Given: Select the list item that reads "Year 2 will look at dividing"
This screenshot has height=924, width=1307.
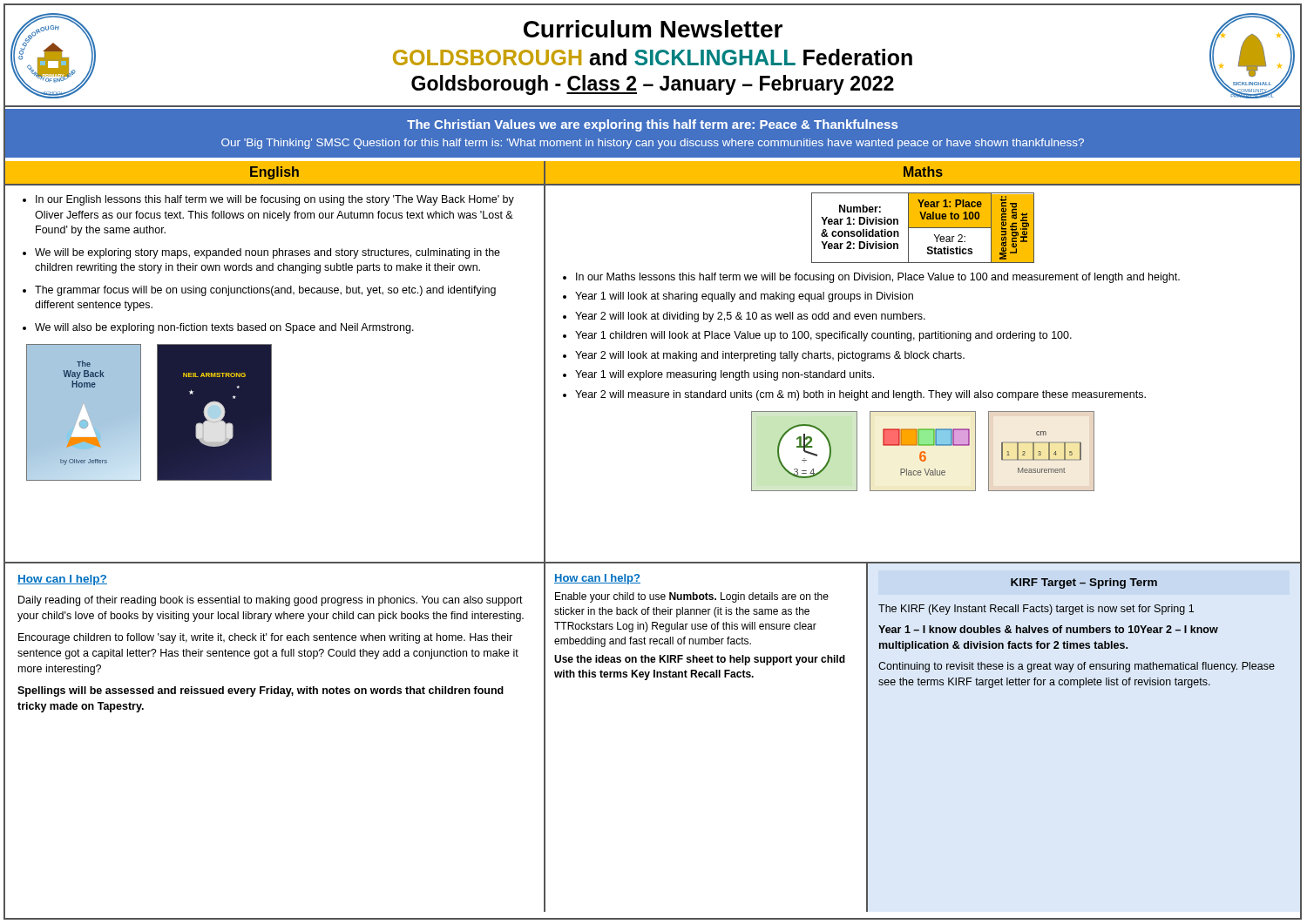Looking at the screenshot, I should (x=750, y=316).
